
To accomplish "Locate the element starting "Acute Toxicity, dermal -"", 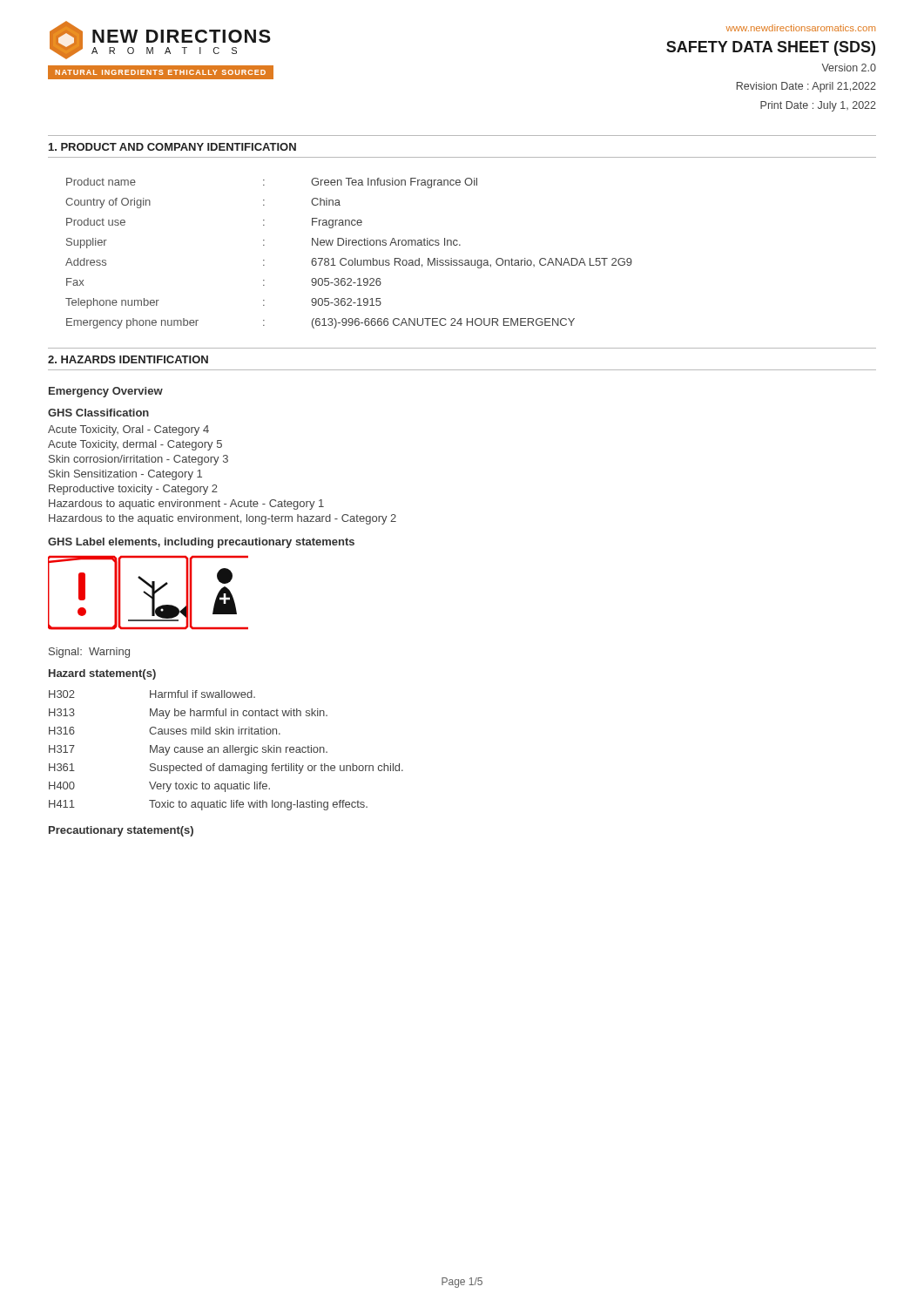I will coord(135,444).
